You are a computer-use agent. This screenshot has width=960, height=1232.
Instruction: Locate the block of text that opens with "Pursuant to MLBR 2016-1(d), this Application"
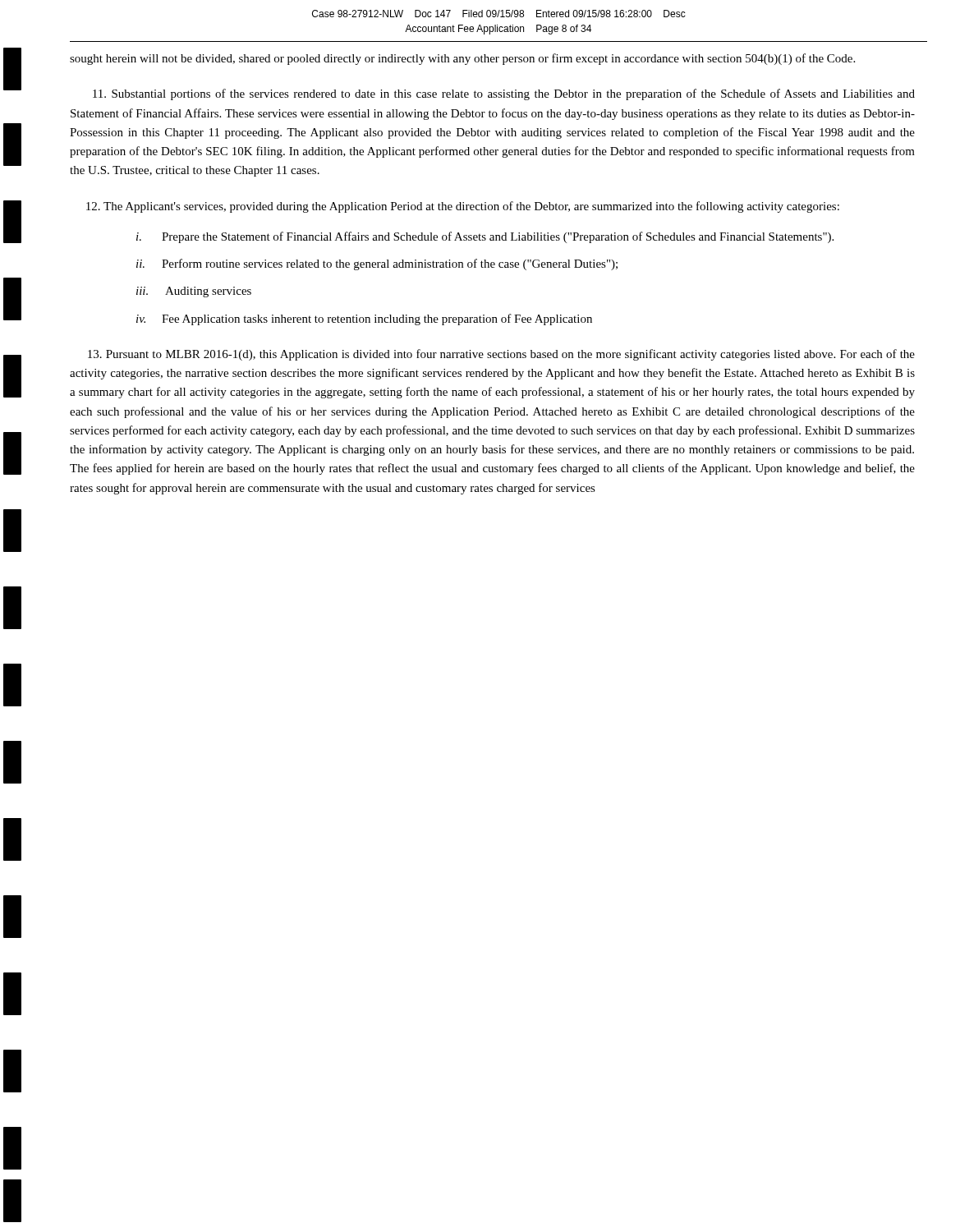pyautogui.click(x=492, y=421)
